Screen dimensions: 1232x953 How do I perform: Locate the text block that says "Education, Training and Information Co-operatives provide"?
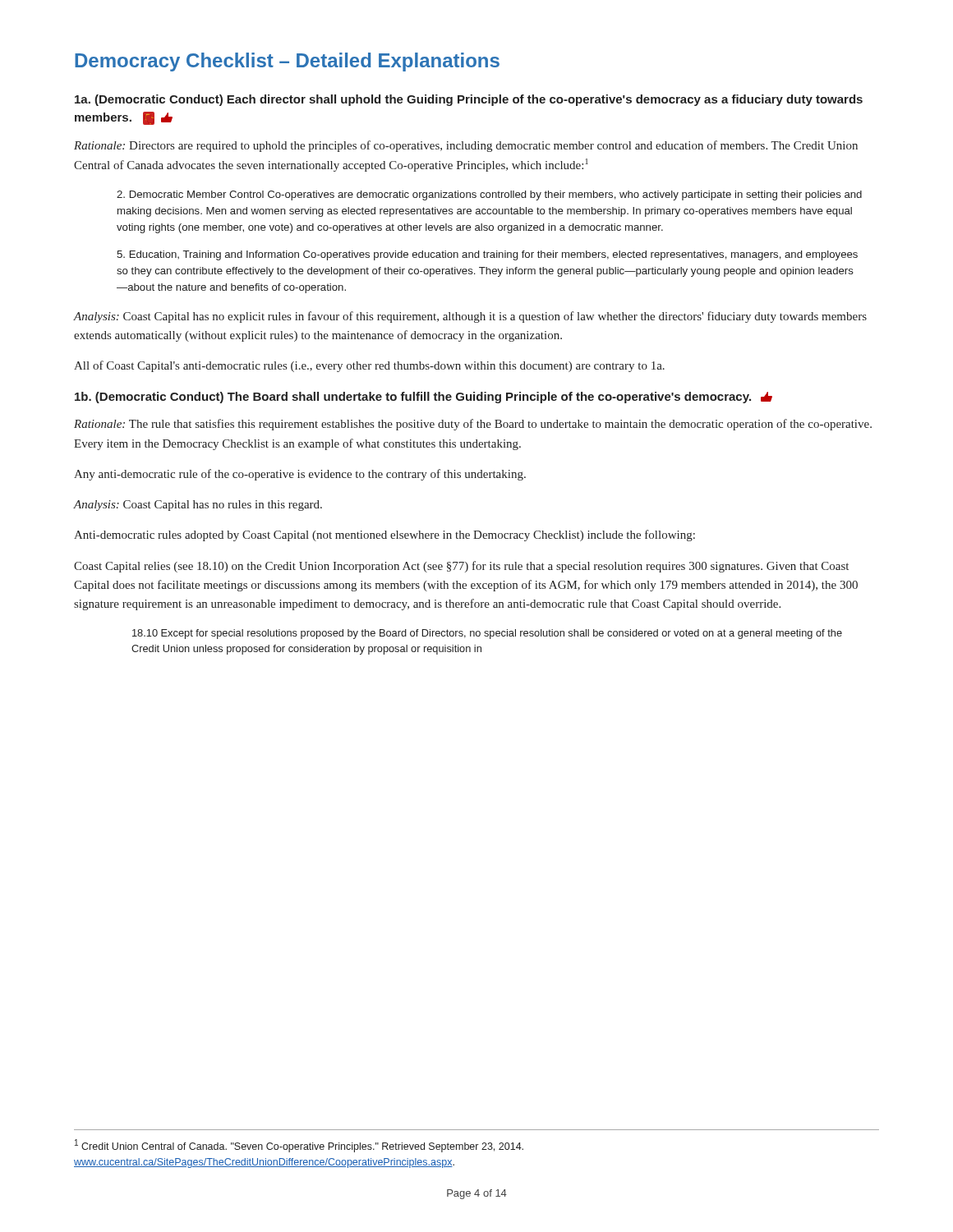pos(490,271)
